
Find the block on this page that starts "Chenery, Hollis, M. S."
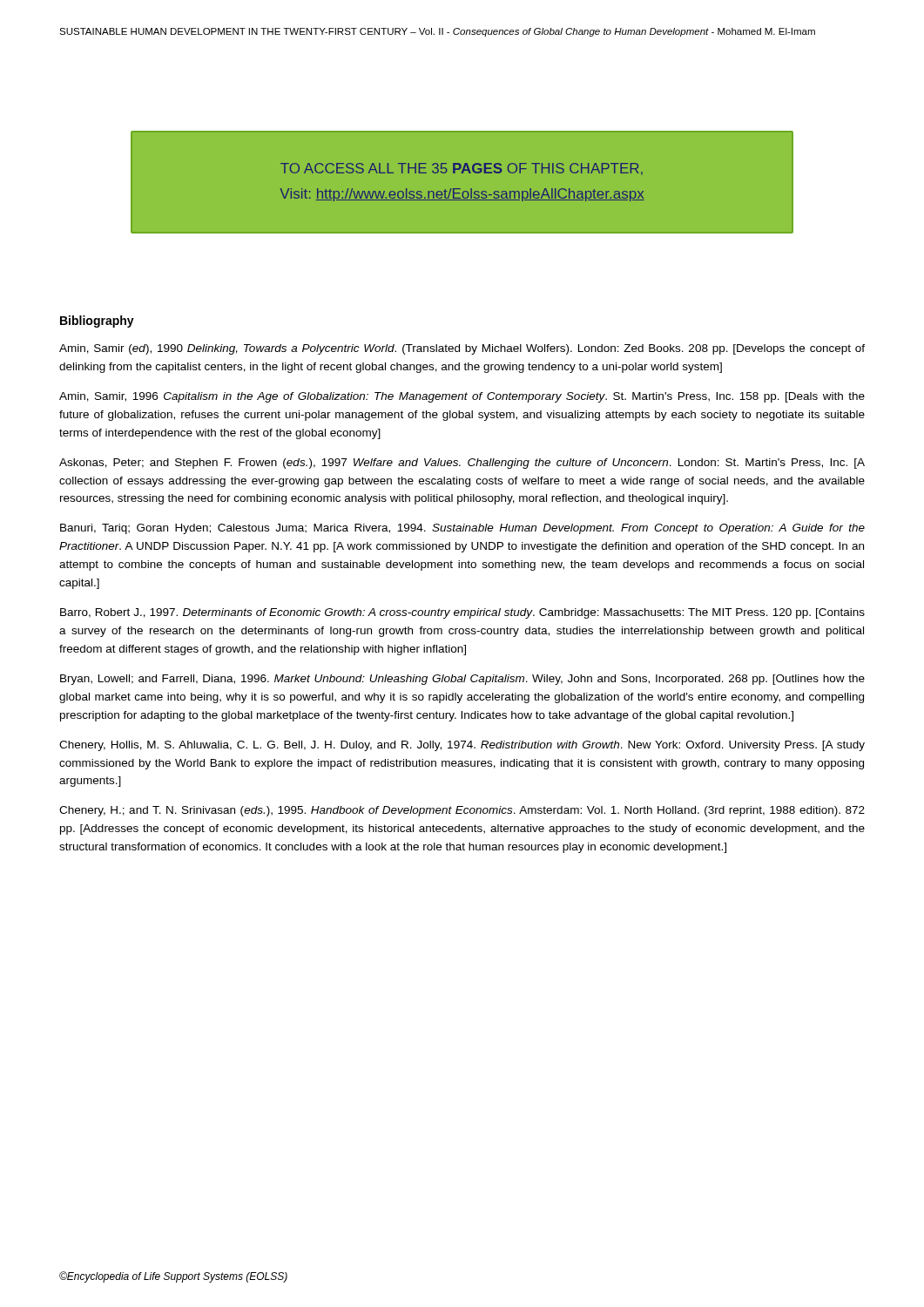462,762
